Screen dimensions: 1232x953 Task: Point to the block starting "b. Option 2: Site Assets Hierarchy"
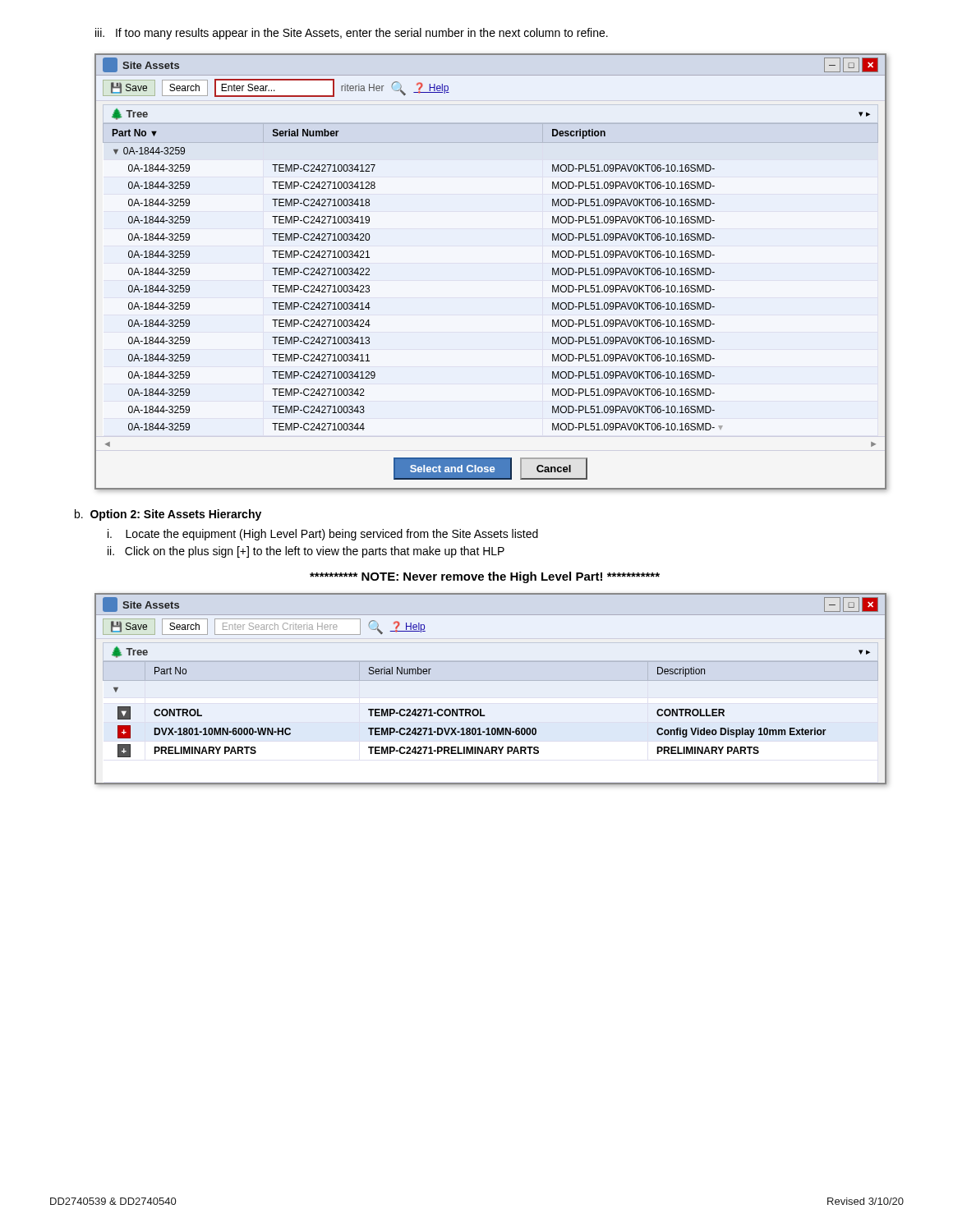tap(168, 514)
